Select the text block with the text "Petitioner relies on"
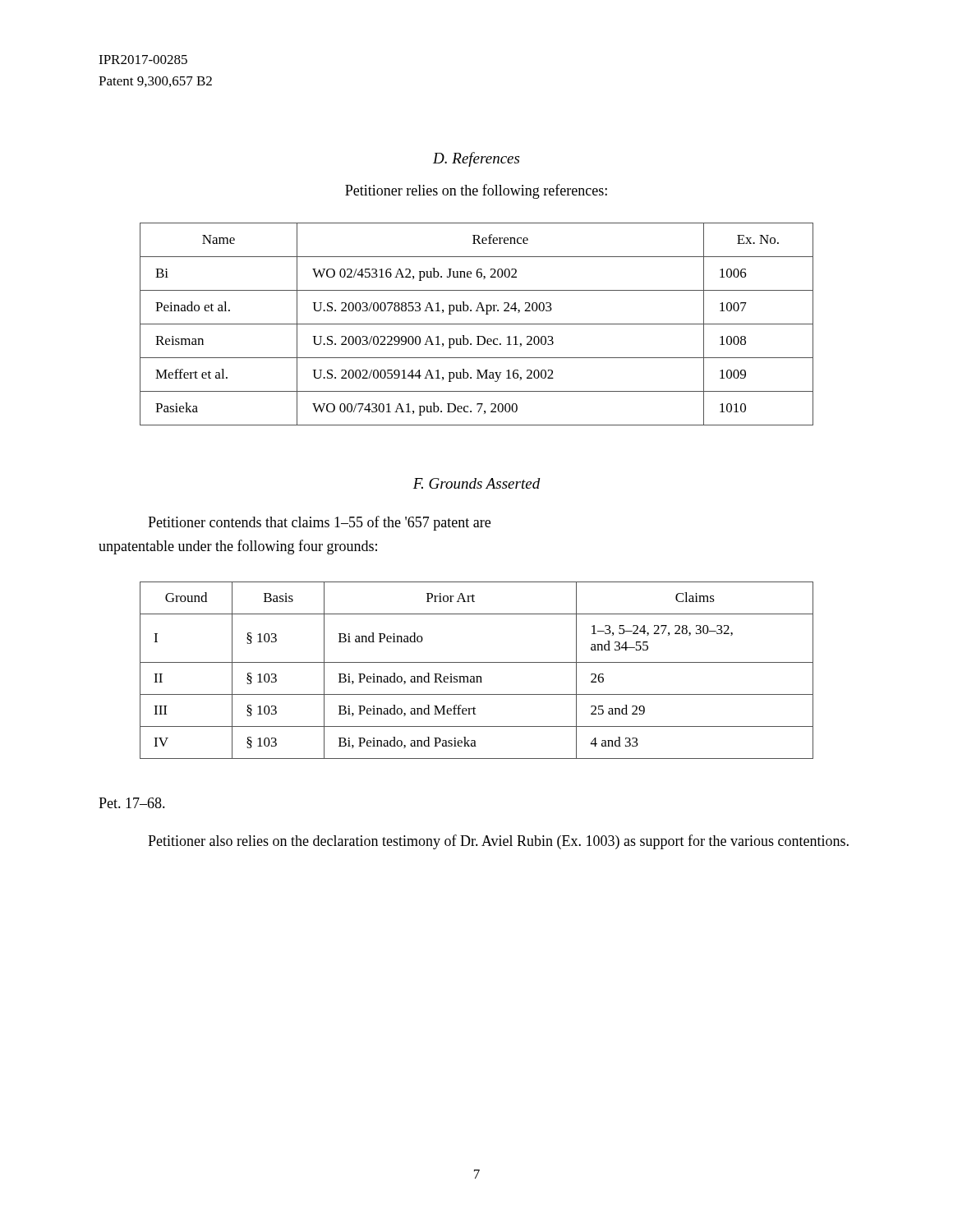This screenshot has height=1232, width=953. point(476,191)
